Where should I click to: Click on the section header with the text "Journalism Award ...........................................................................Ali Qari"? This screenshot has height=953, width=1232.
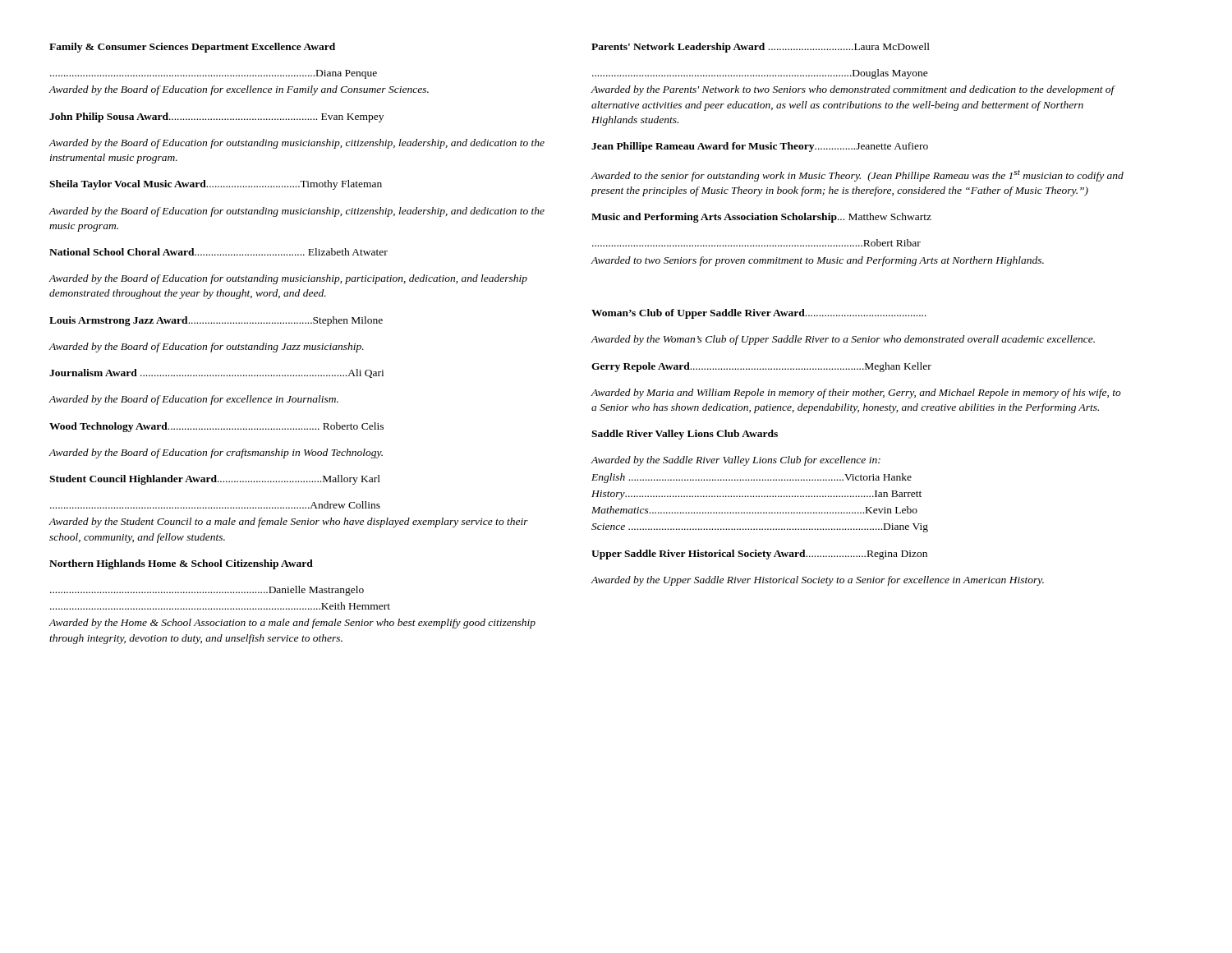(304, 373)
